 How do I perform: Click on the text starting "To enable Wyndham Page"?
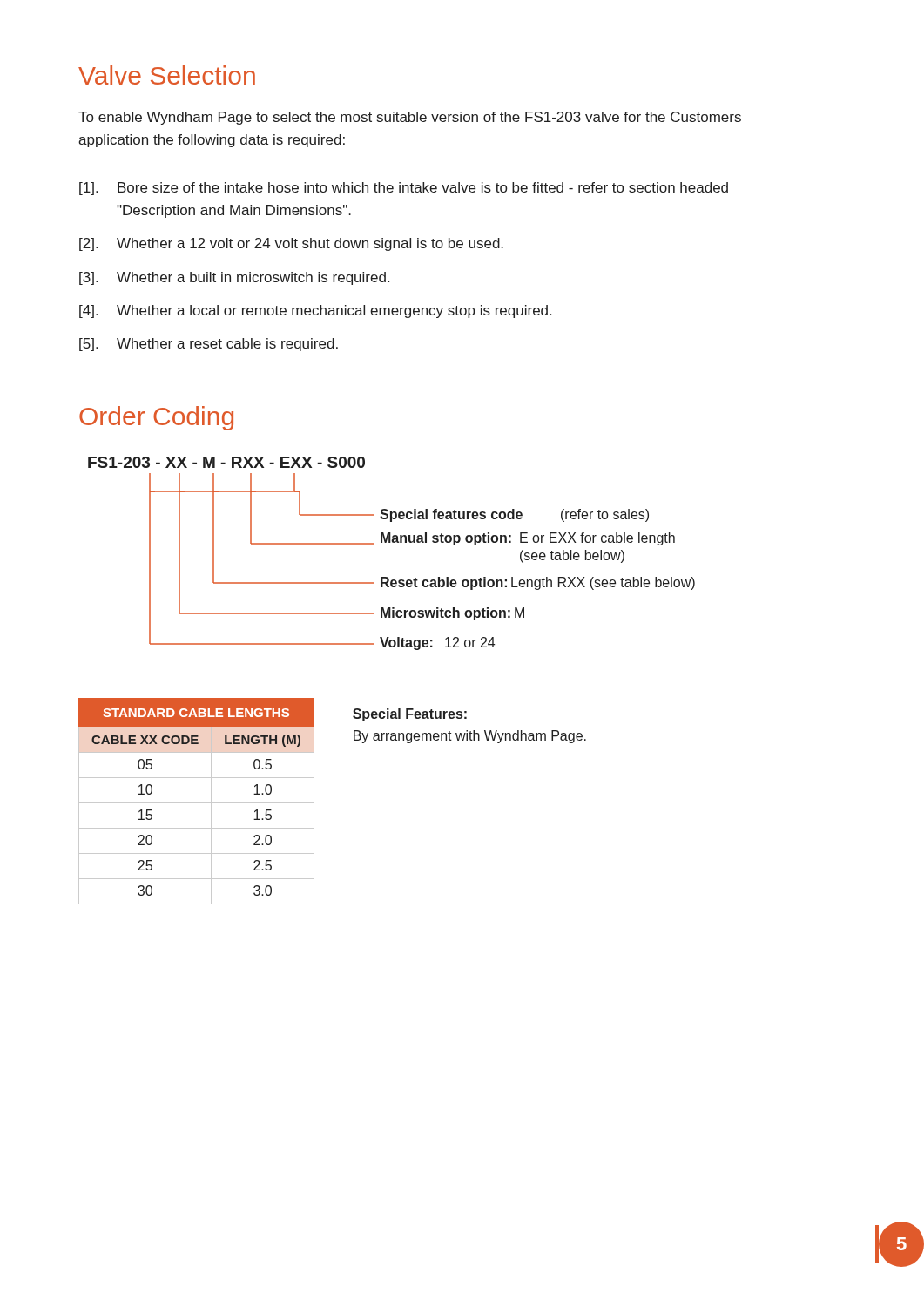pos(410,129)
